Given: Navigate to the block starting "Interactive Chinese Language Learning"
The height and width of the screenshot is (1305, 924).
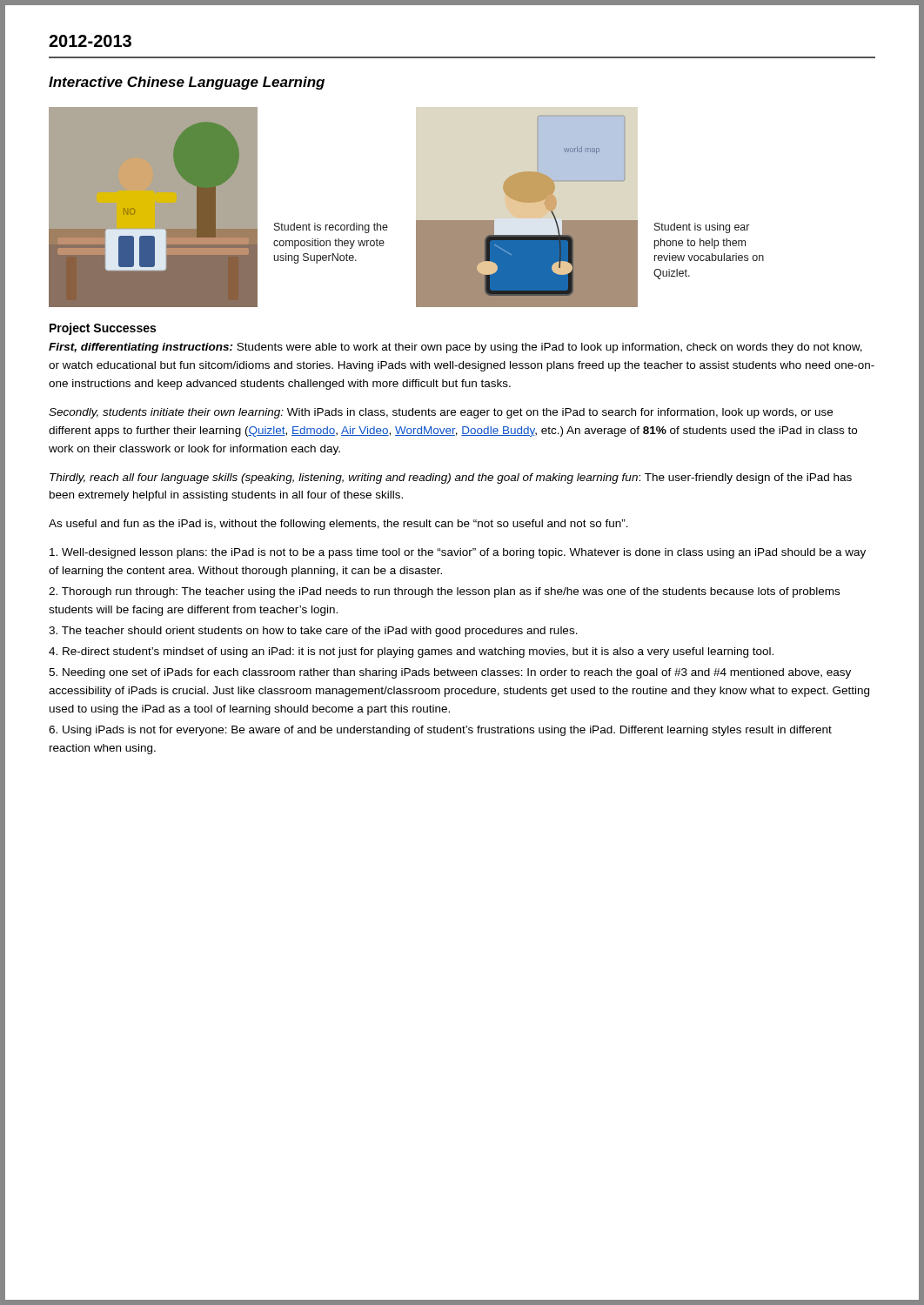Looking at the screenshot, I should (187, 82).
